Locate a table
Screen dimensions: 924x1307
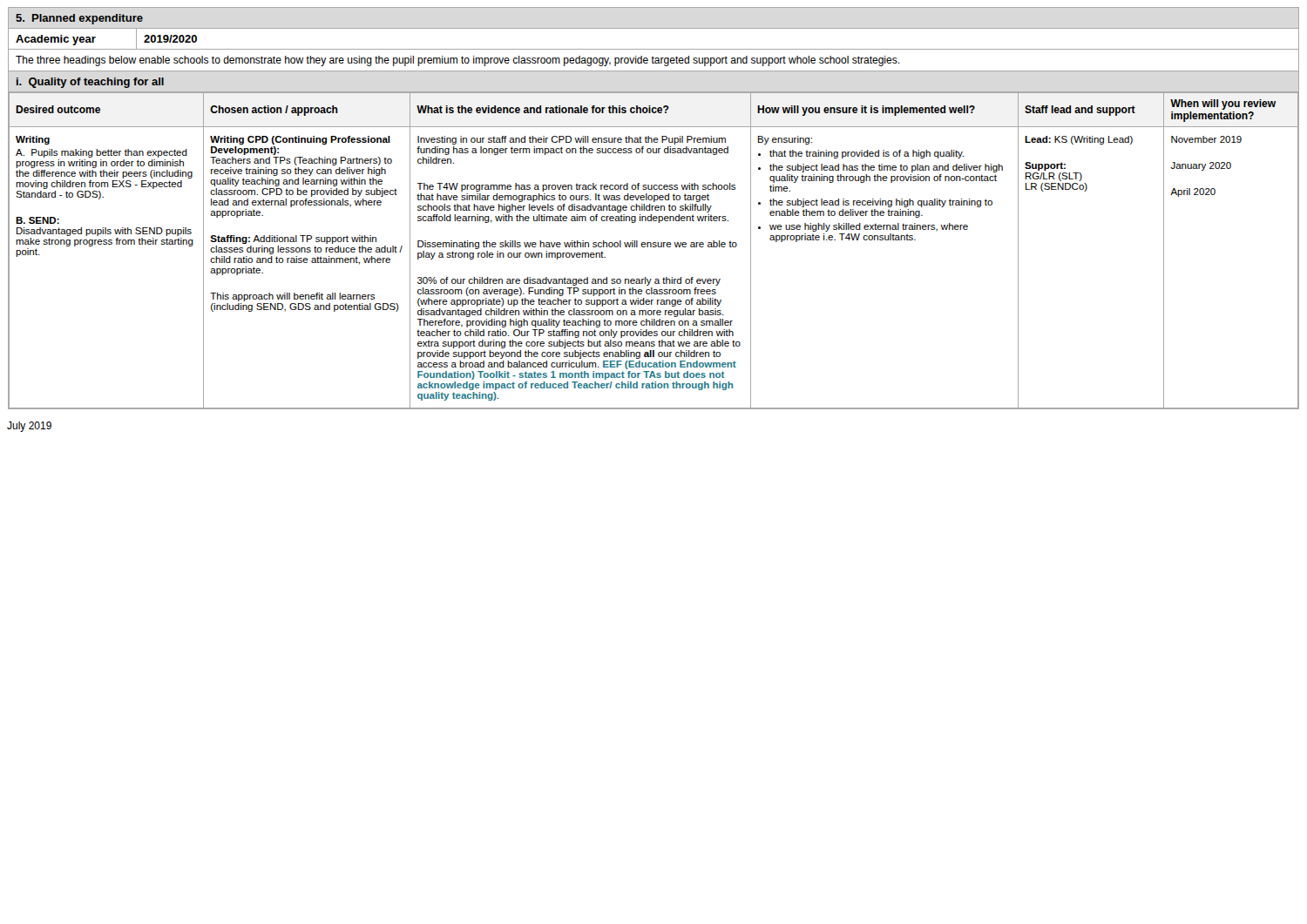click(x=654, y=250)
